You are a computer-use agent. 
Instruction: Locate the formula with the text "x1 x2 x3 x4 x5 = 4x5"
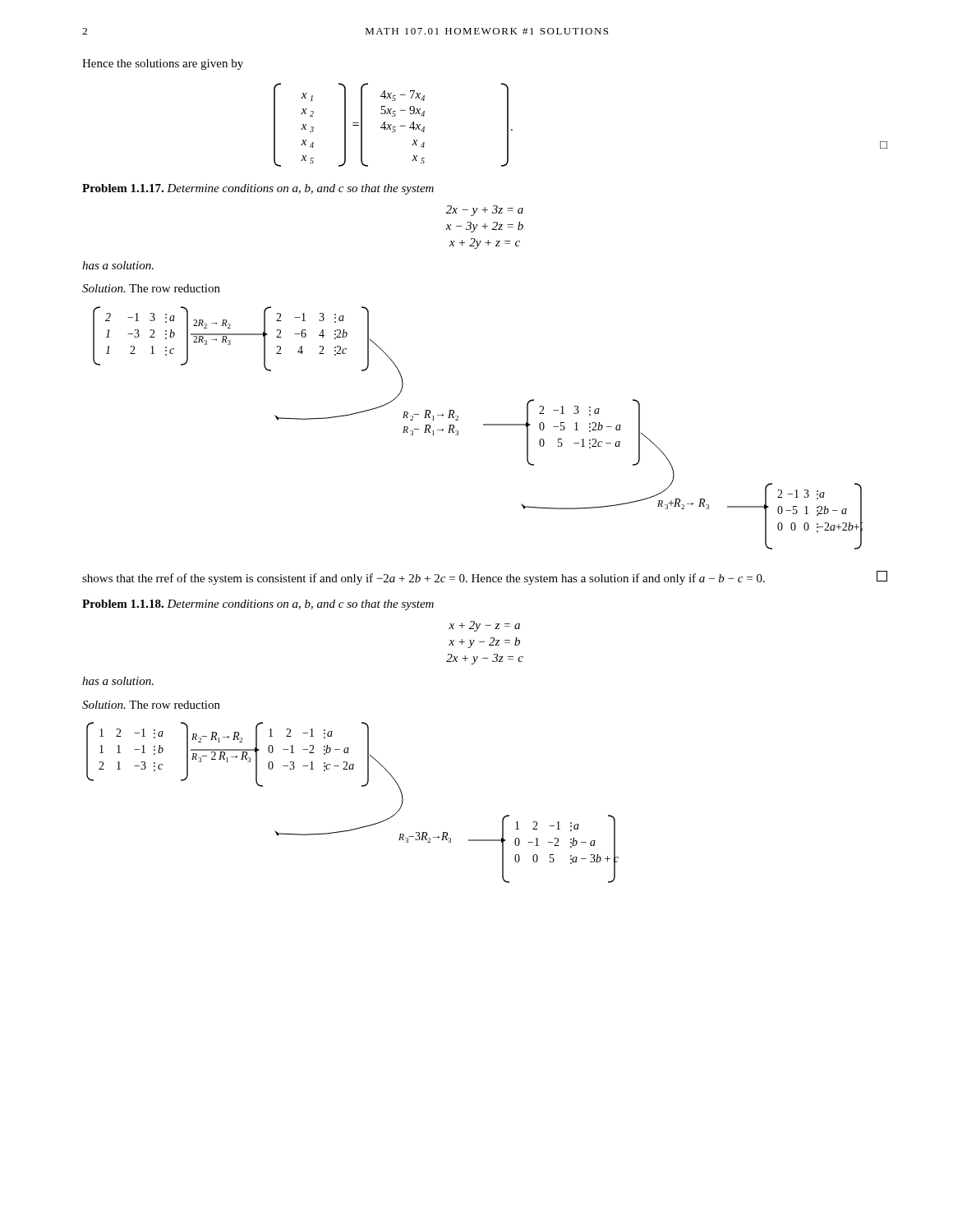click(388, 124)
